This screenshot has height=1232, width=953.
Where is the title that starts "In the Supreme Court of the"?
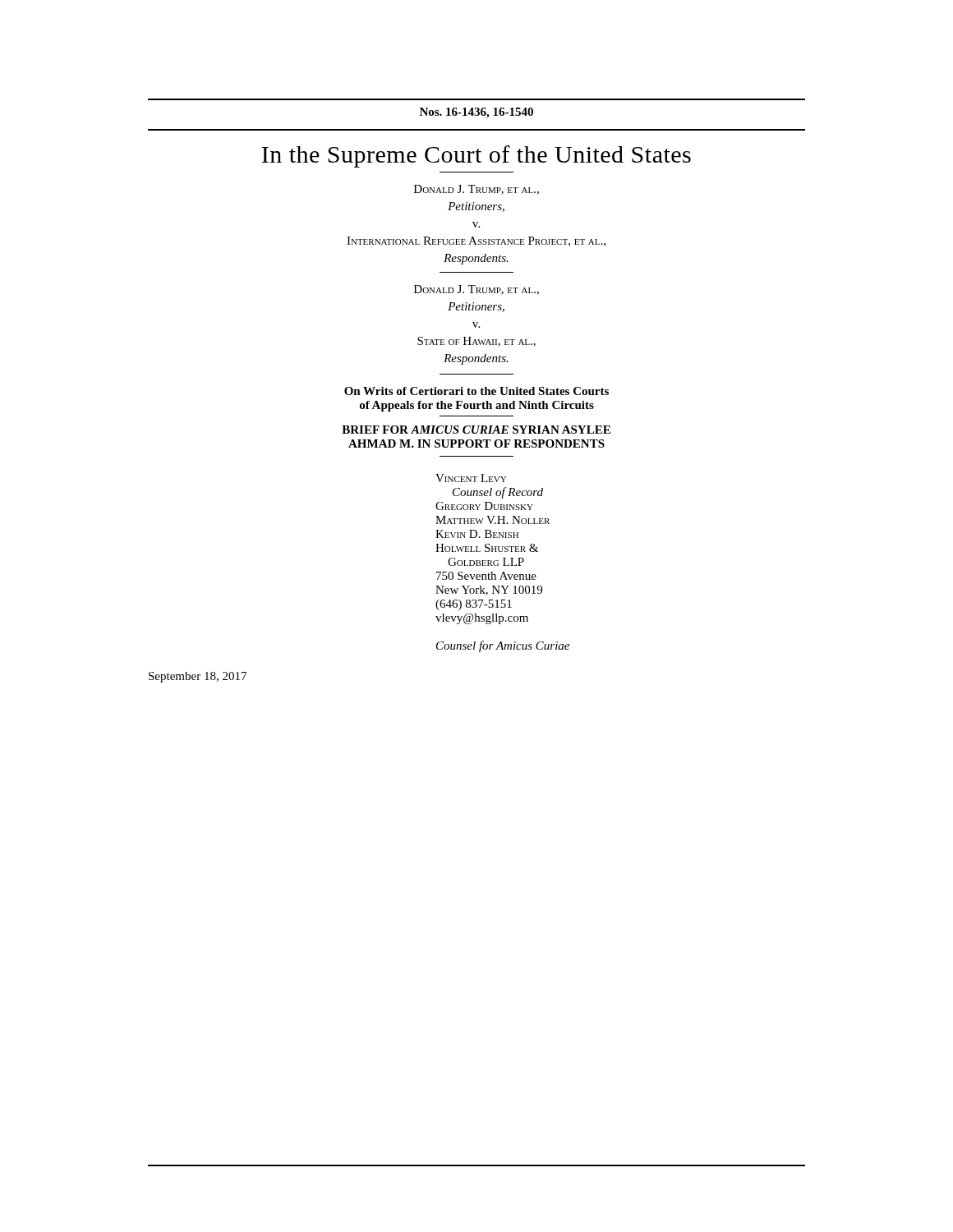coord(476,154)
